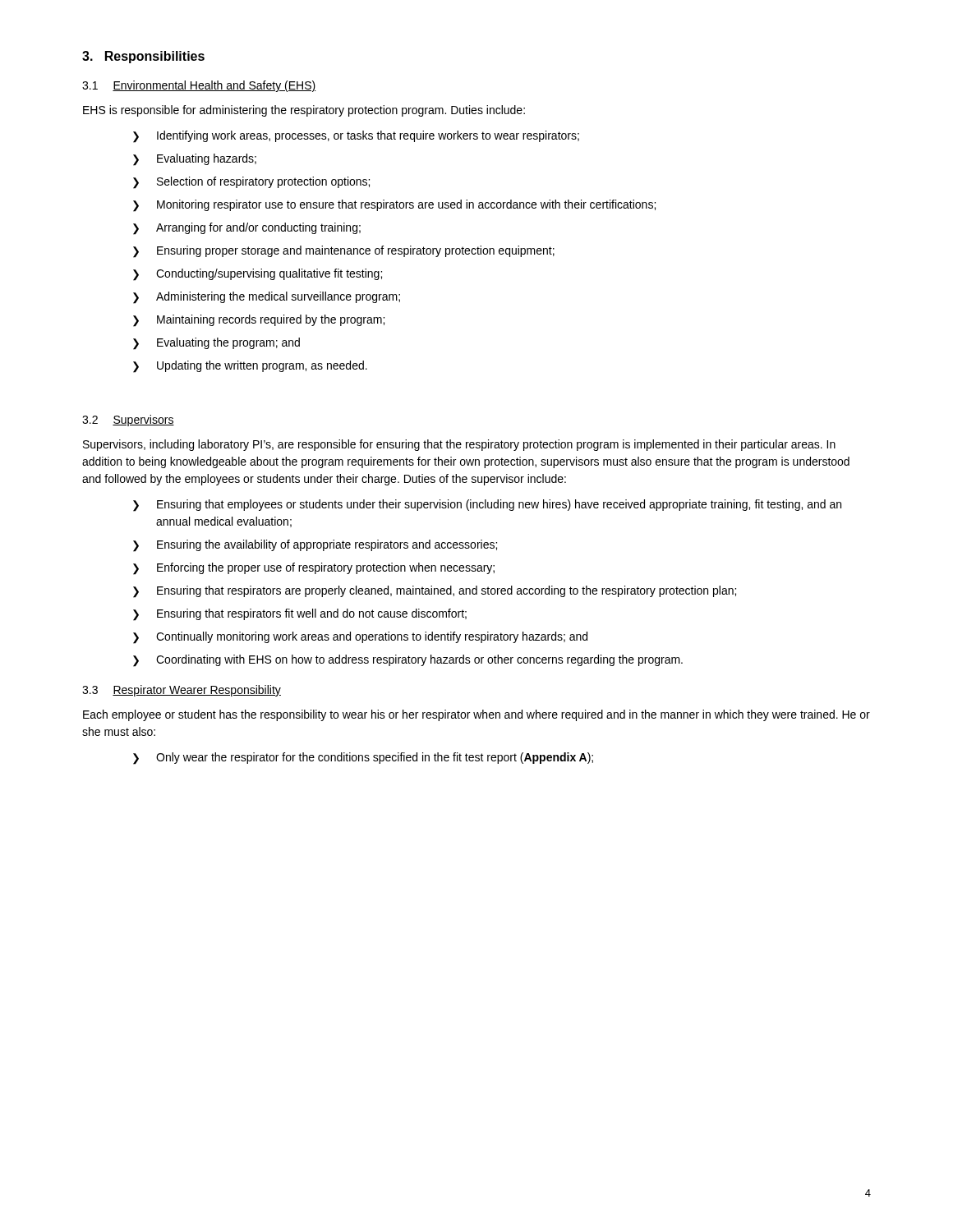953x1232 pixels.
Task: Find the block on this page that starts "❯ Ensuring the"
Action: coord(501,545)
